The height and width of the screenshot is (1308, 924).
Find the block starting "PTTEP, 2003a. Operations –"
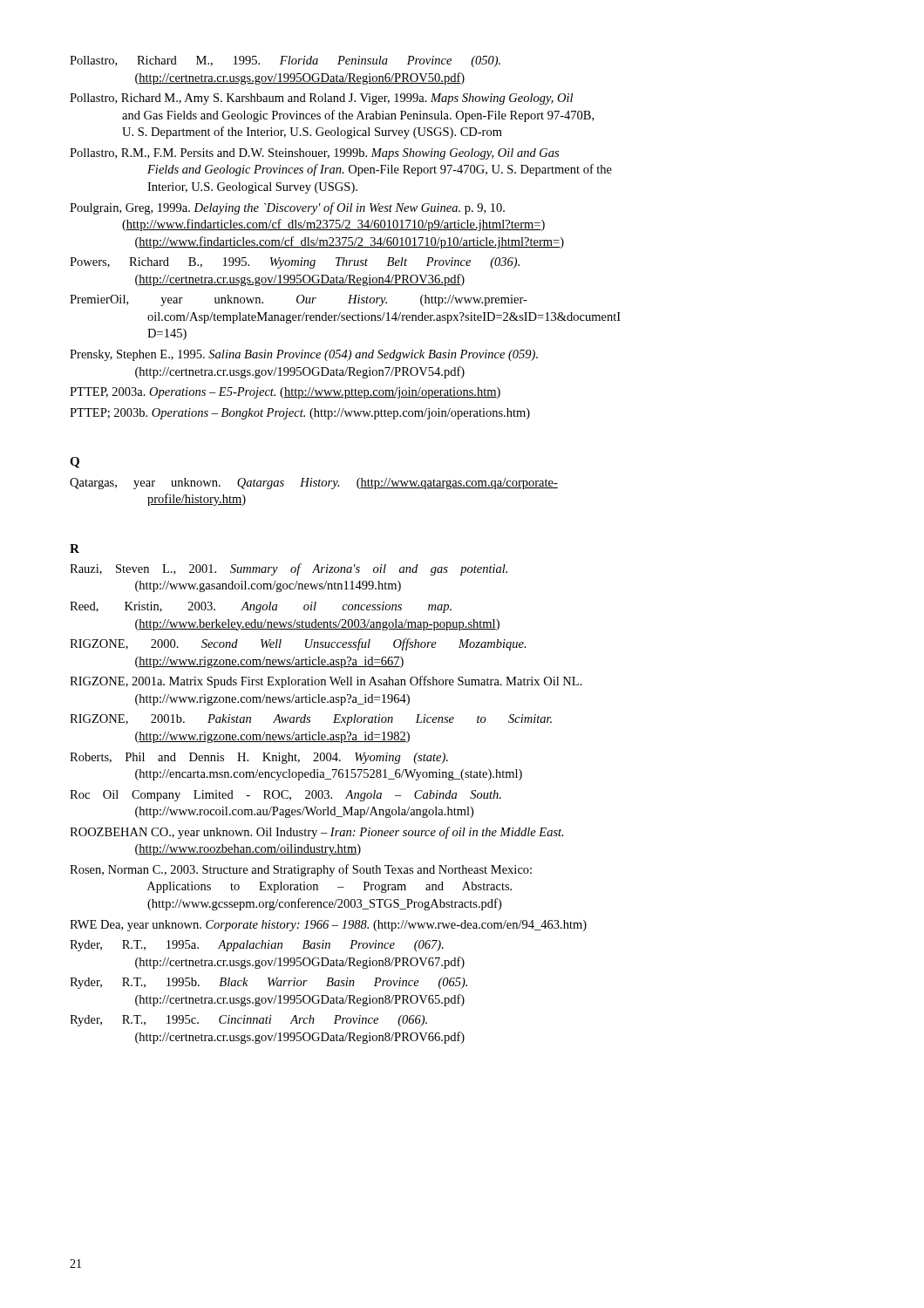pyautogui.click(x=285, y=392)
